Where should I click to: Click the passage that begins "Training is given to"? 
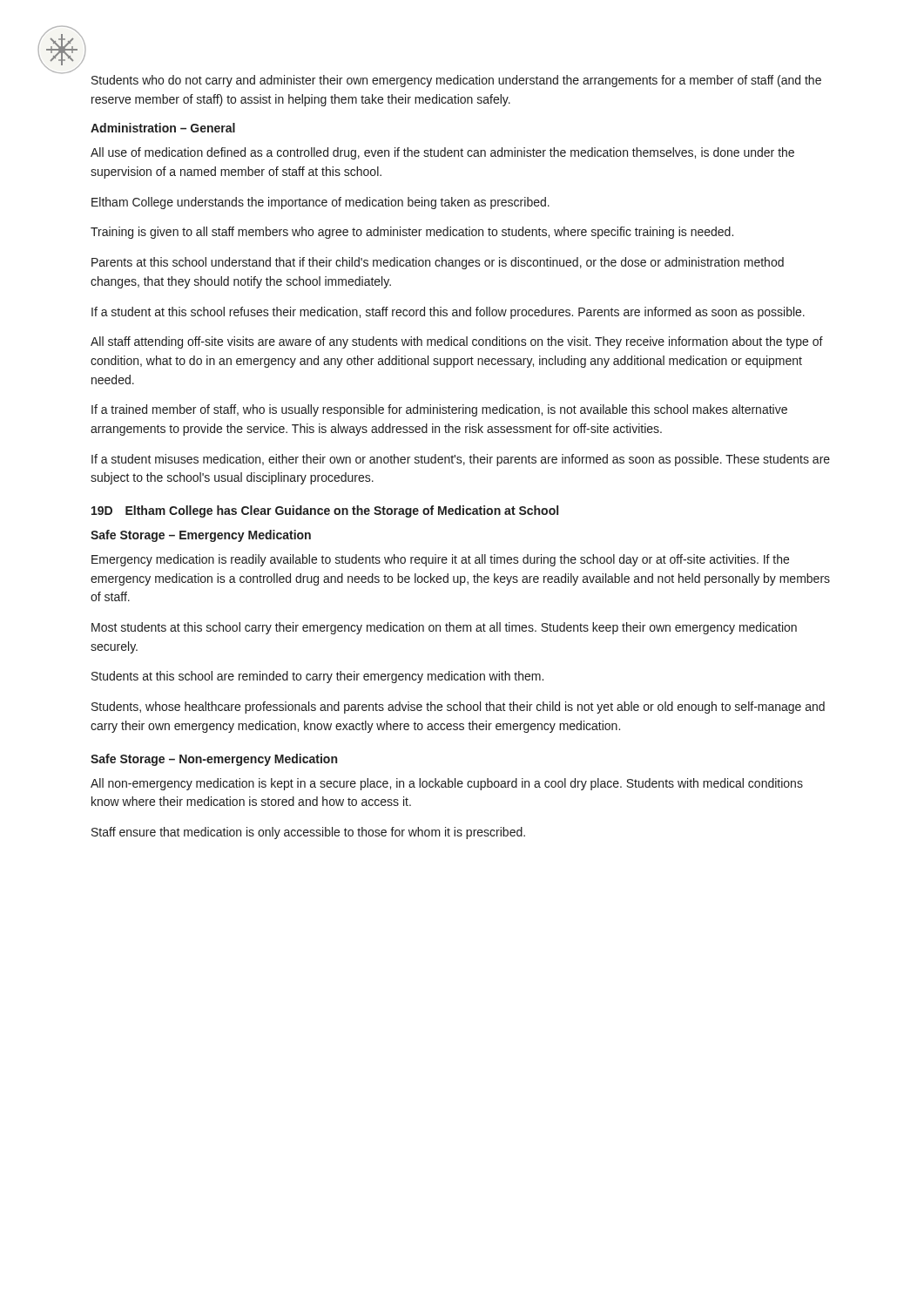[412, 232]
